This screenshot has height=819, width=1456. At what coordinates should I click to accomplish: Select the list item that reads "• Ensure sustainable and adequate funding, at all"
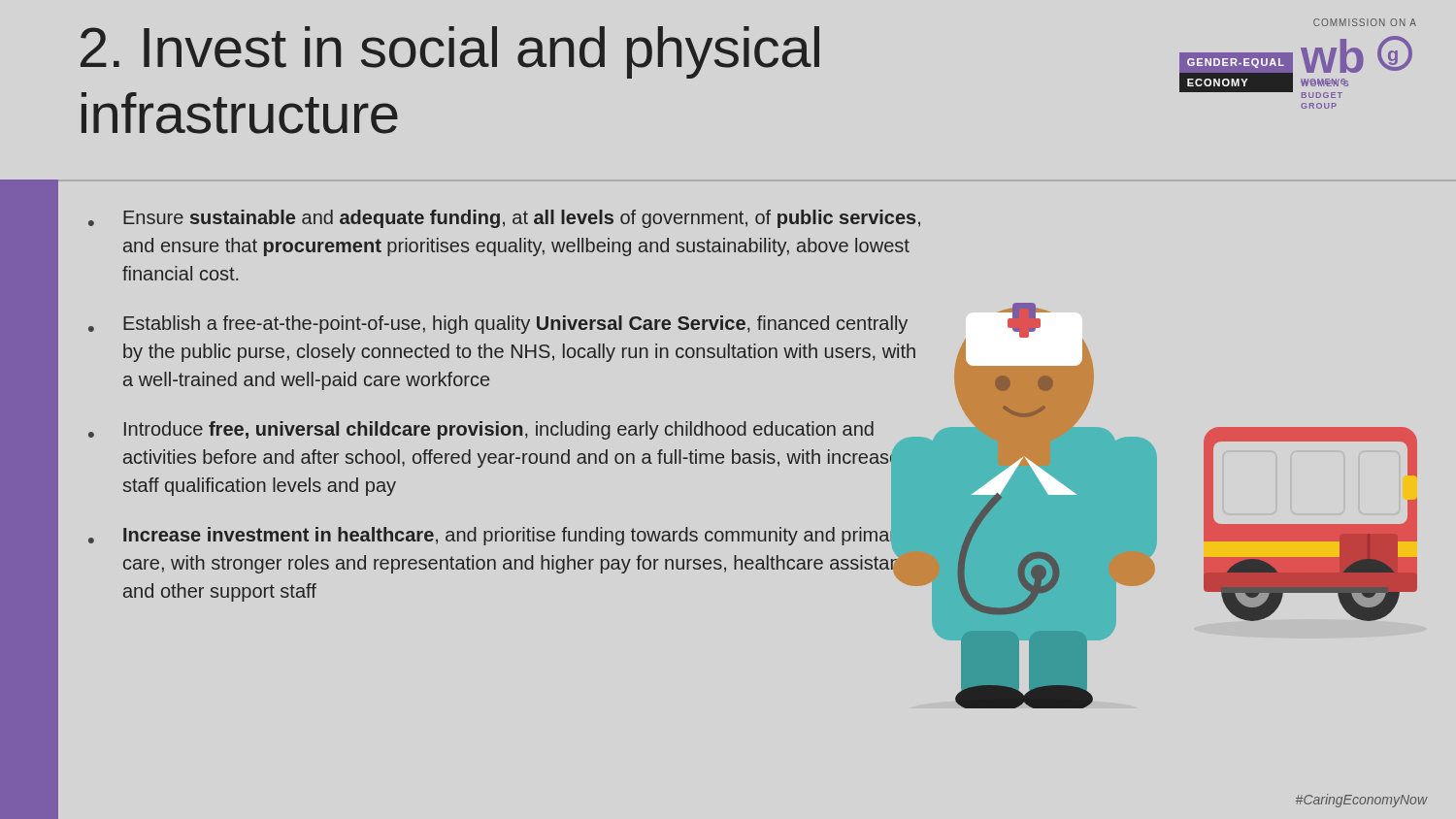coord(505,246)
